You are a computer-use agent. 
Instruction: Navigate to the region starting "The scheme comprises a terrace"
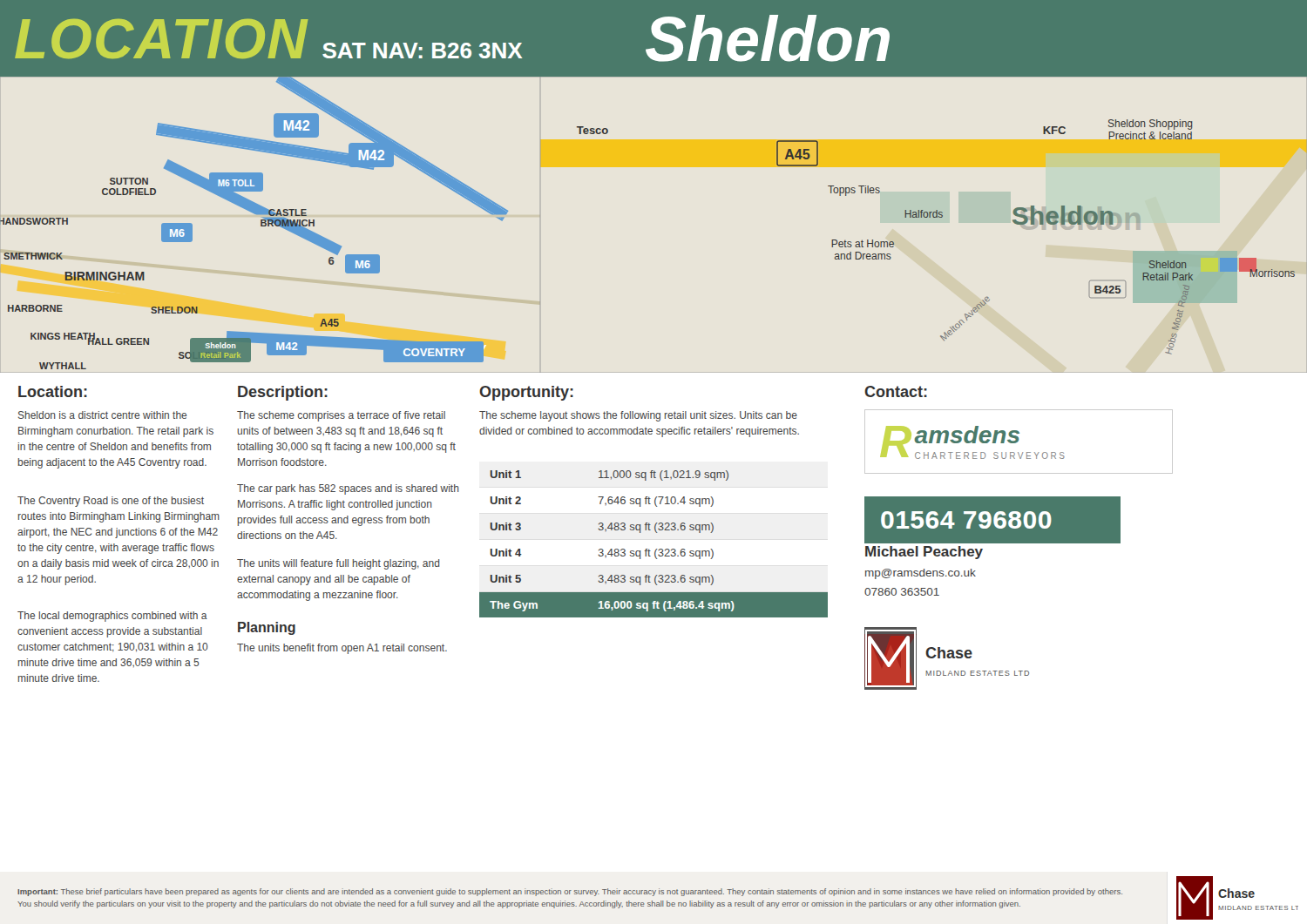click(x=346, y=439)
